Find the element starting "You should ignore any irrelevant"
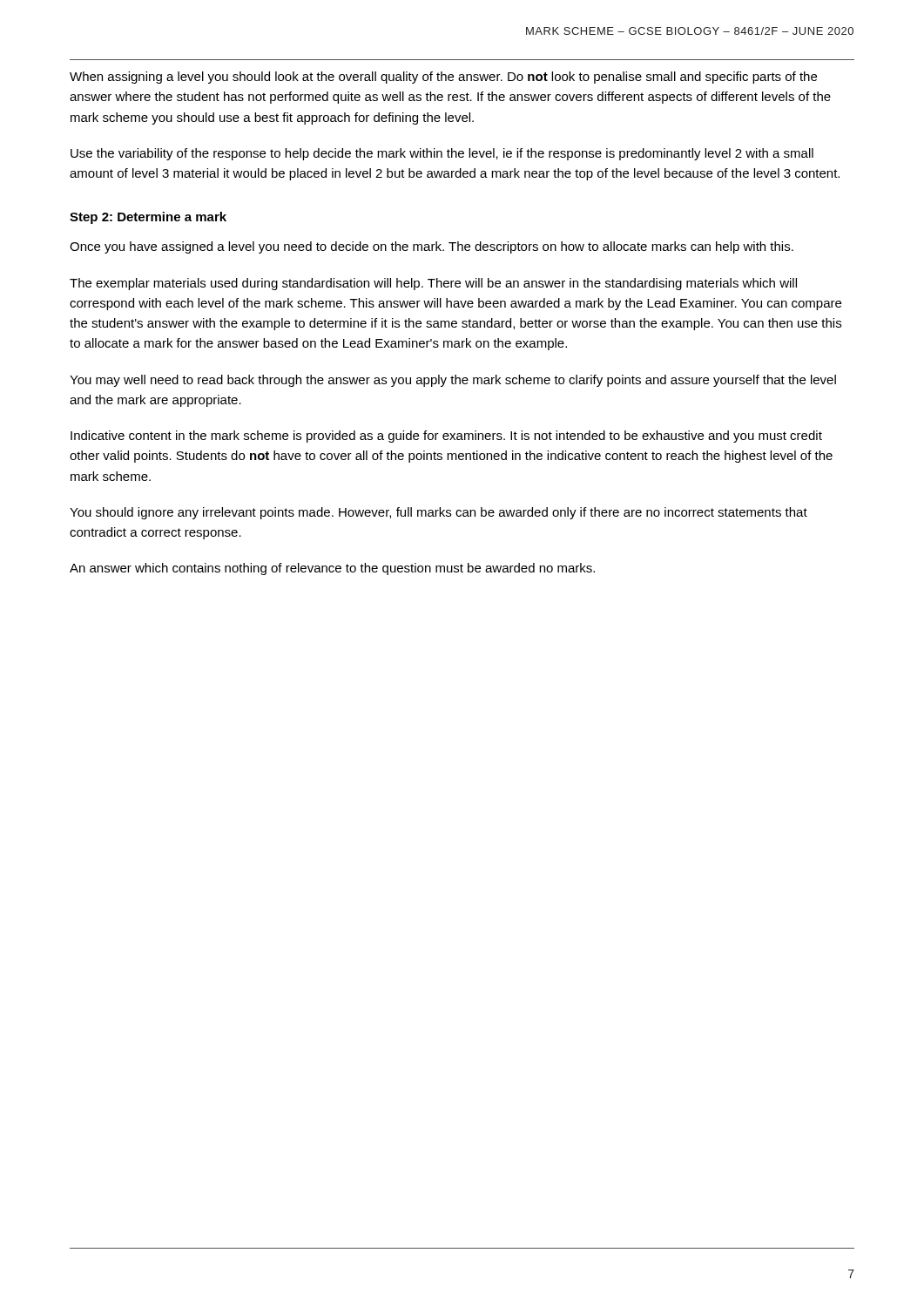924x1307 pixels. point(438,522)
